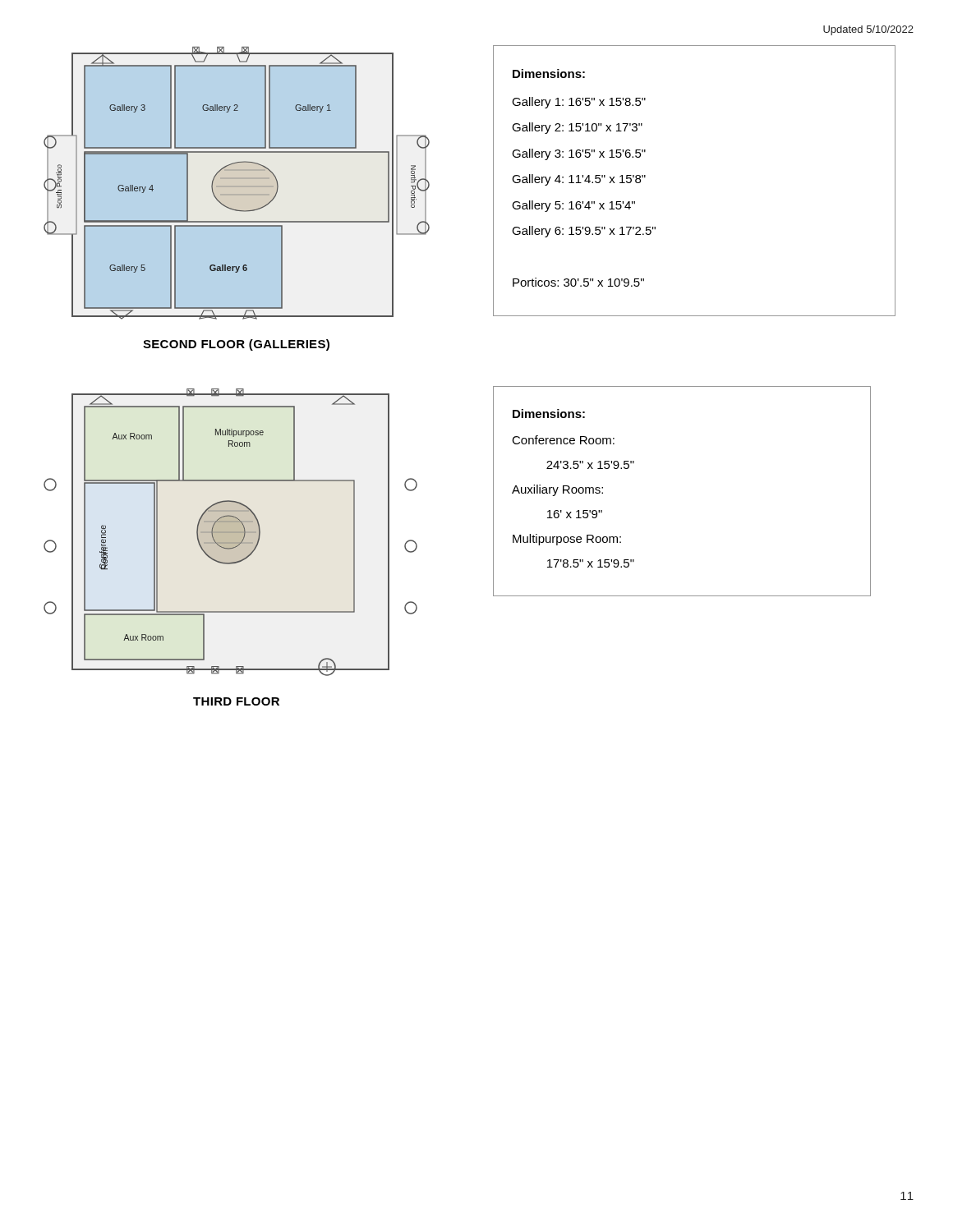Locate the text block that says "Dimensions: Conference Room: 24'3.5" x 15'9.5" Auxiliary Rooms:"
This screenshot has width=953, height=1232.
[x=549, y=414]
